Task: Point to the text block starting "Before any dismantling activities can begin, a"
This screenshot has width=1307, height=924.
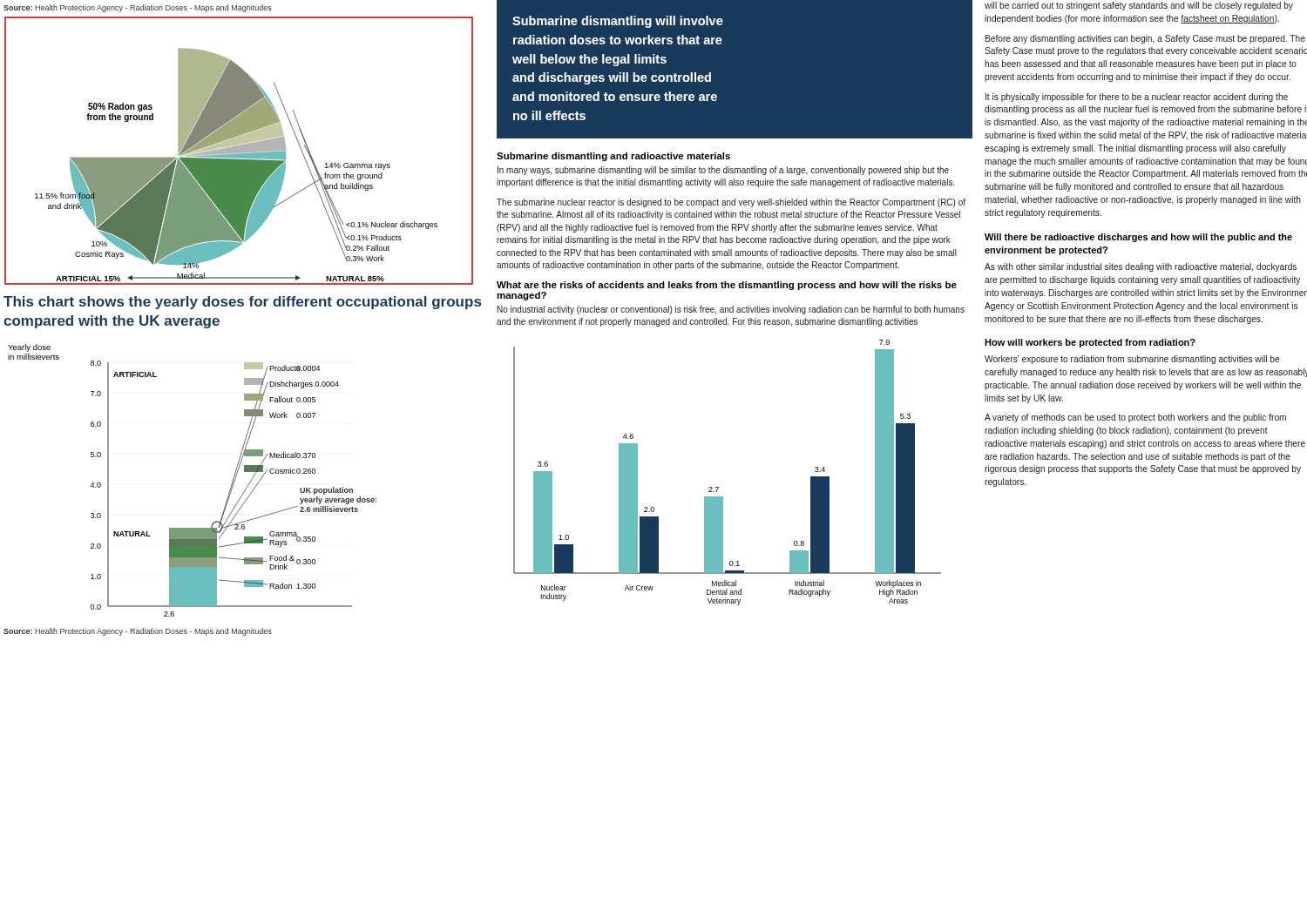Action: 1146,58
